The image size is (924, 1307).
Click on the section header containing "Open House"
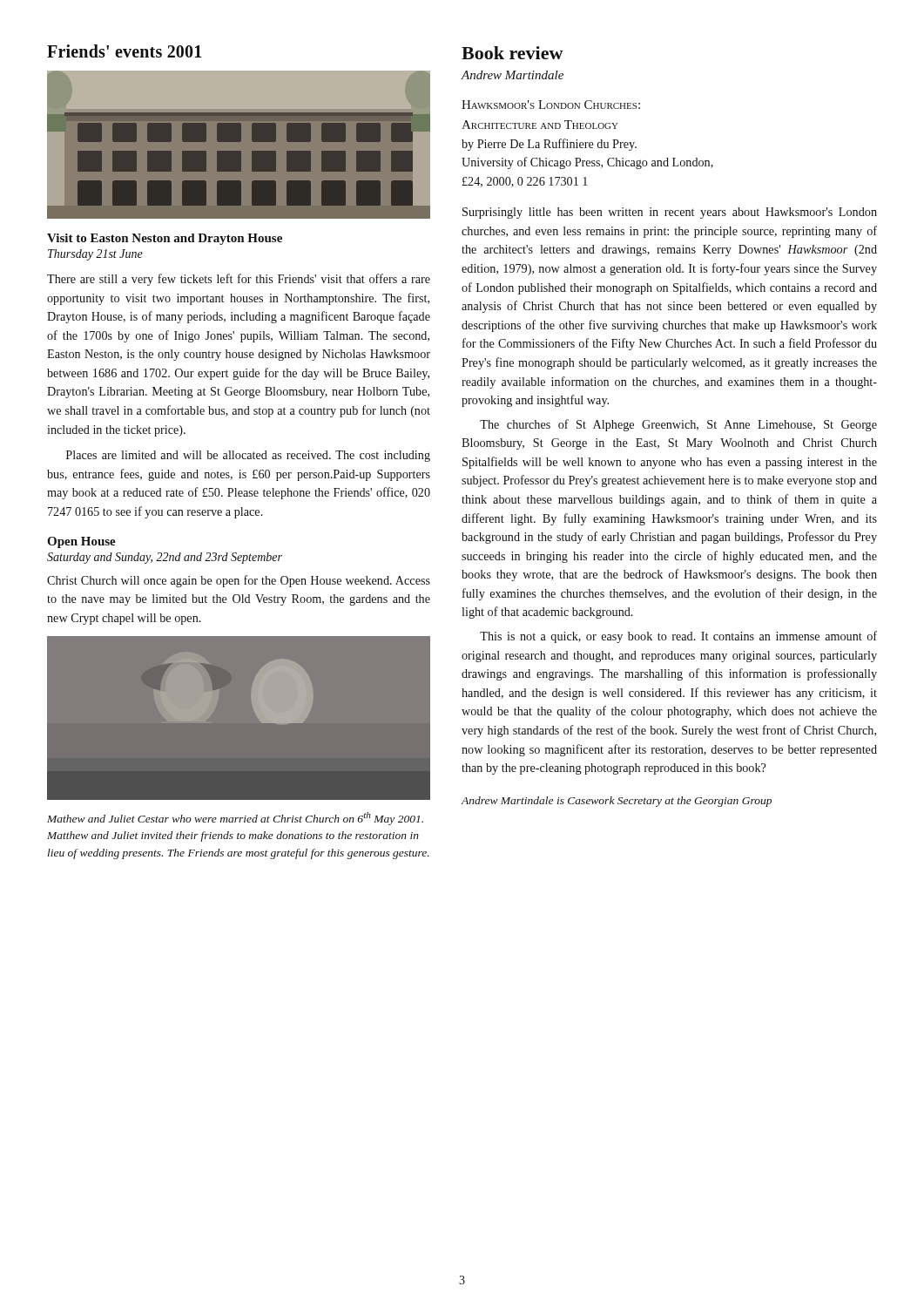click(239, 541)
